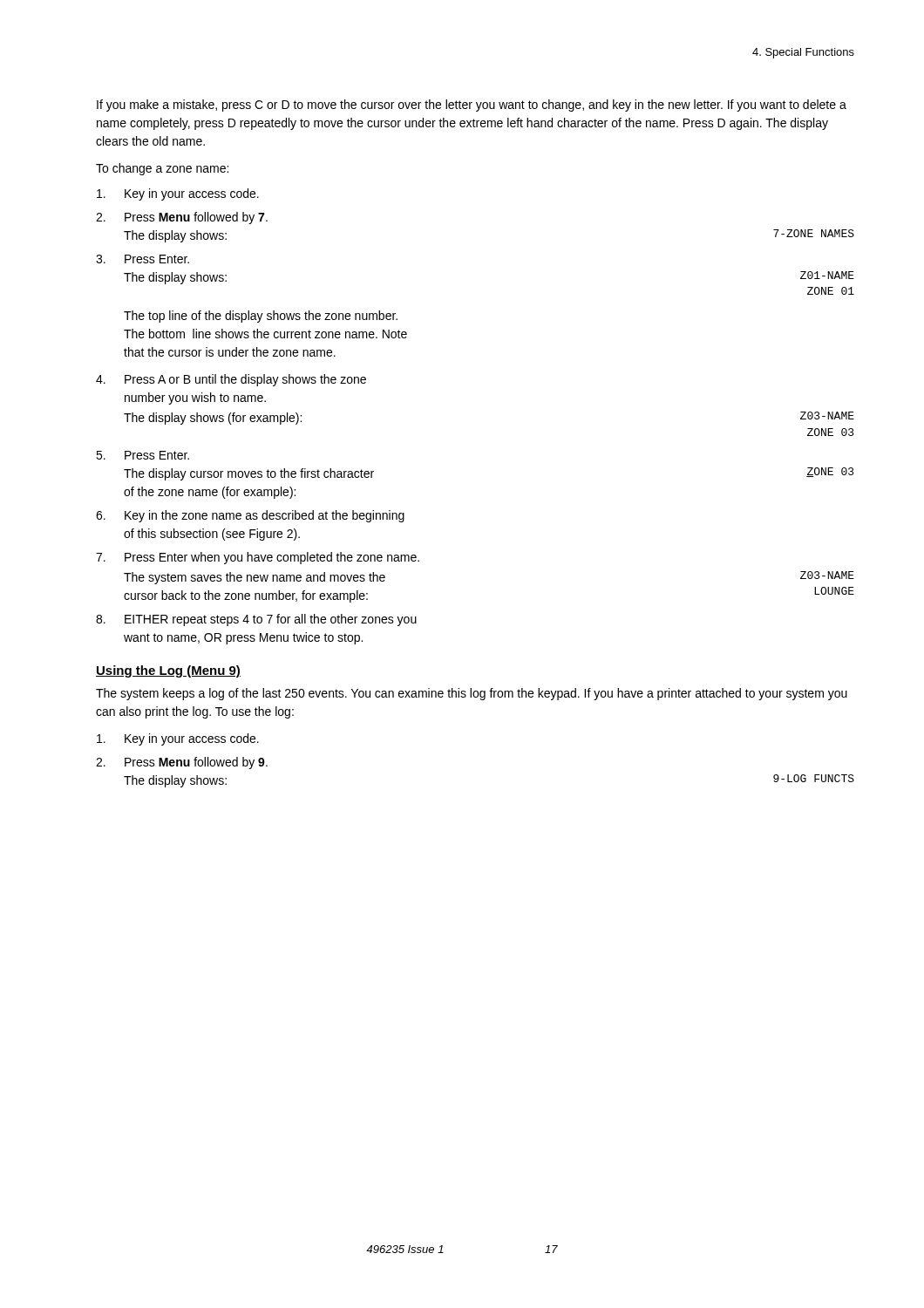This screenshot has height=1308, width=924.
Task: Point to the section header beginning "Using the Log"
Action: point(168,670)
